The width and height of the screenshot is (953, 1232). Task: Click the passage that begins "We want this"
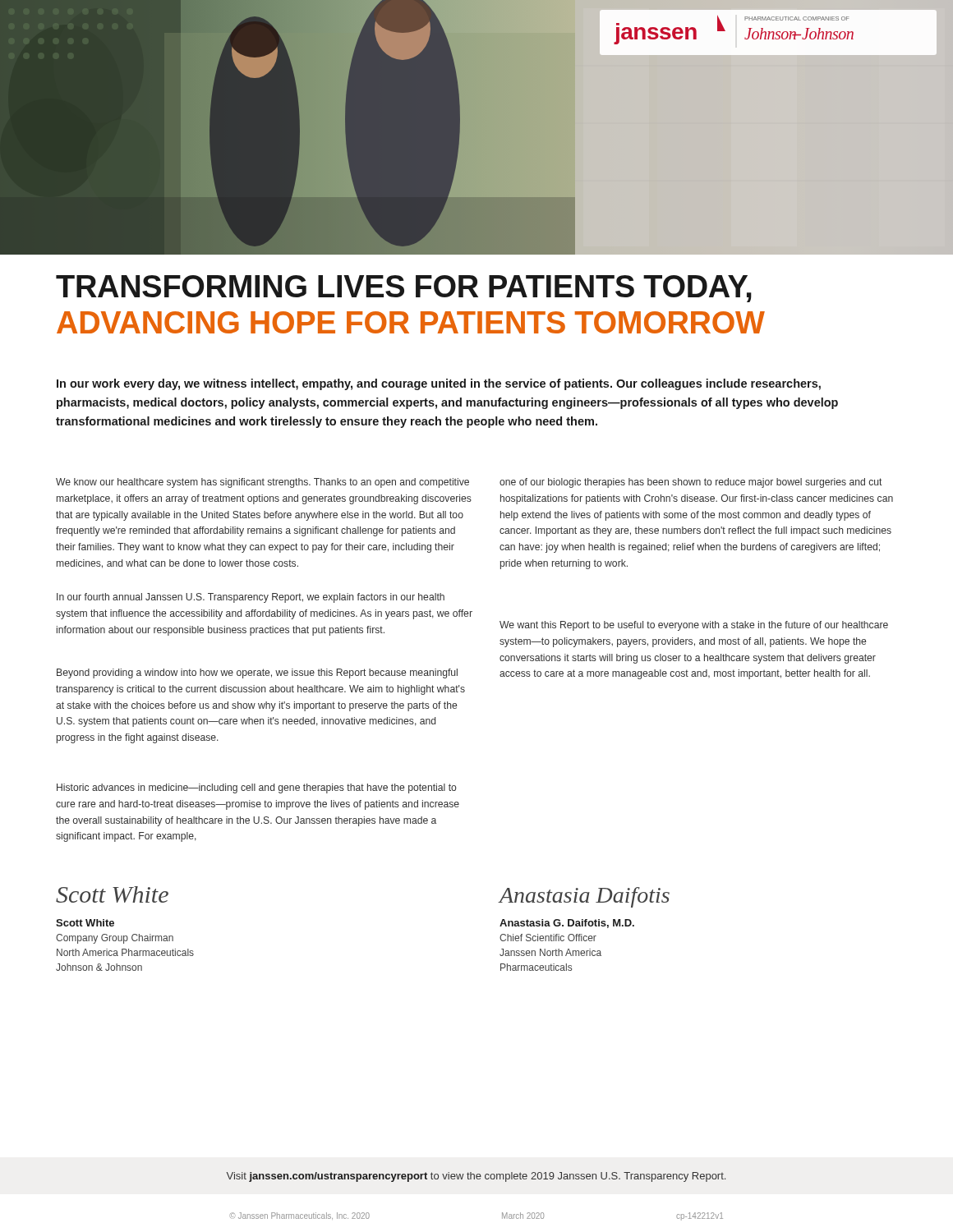(698, 650)
